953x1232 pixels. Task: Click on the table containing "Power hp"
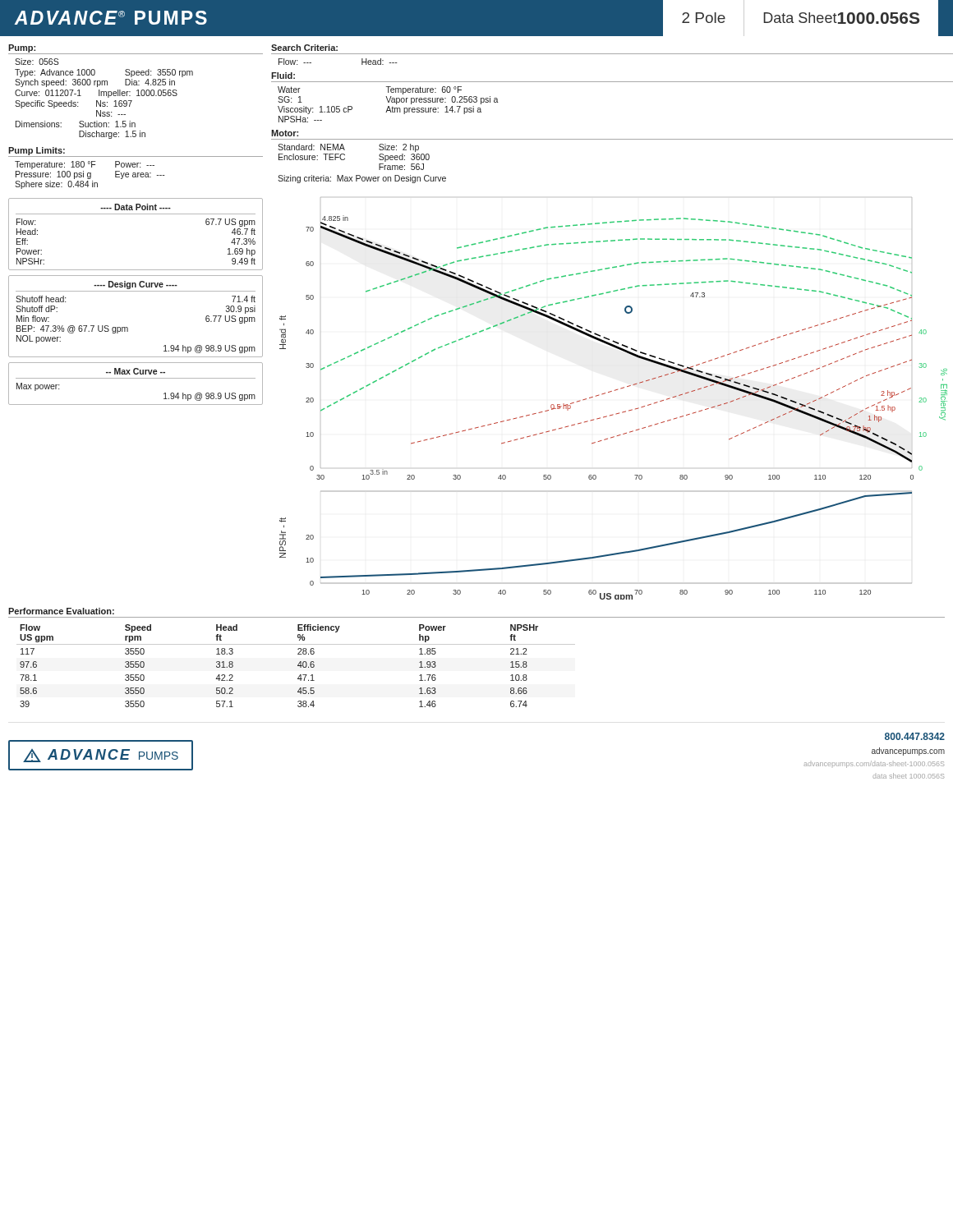476,666
